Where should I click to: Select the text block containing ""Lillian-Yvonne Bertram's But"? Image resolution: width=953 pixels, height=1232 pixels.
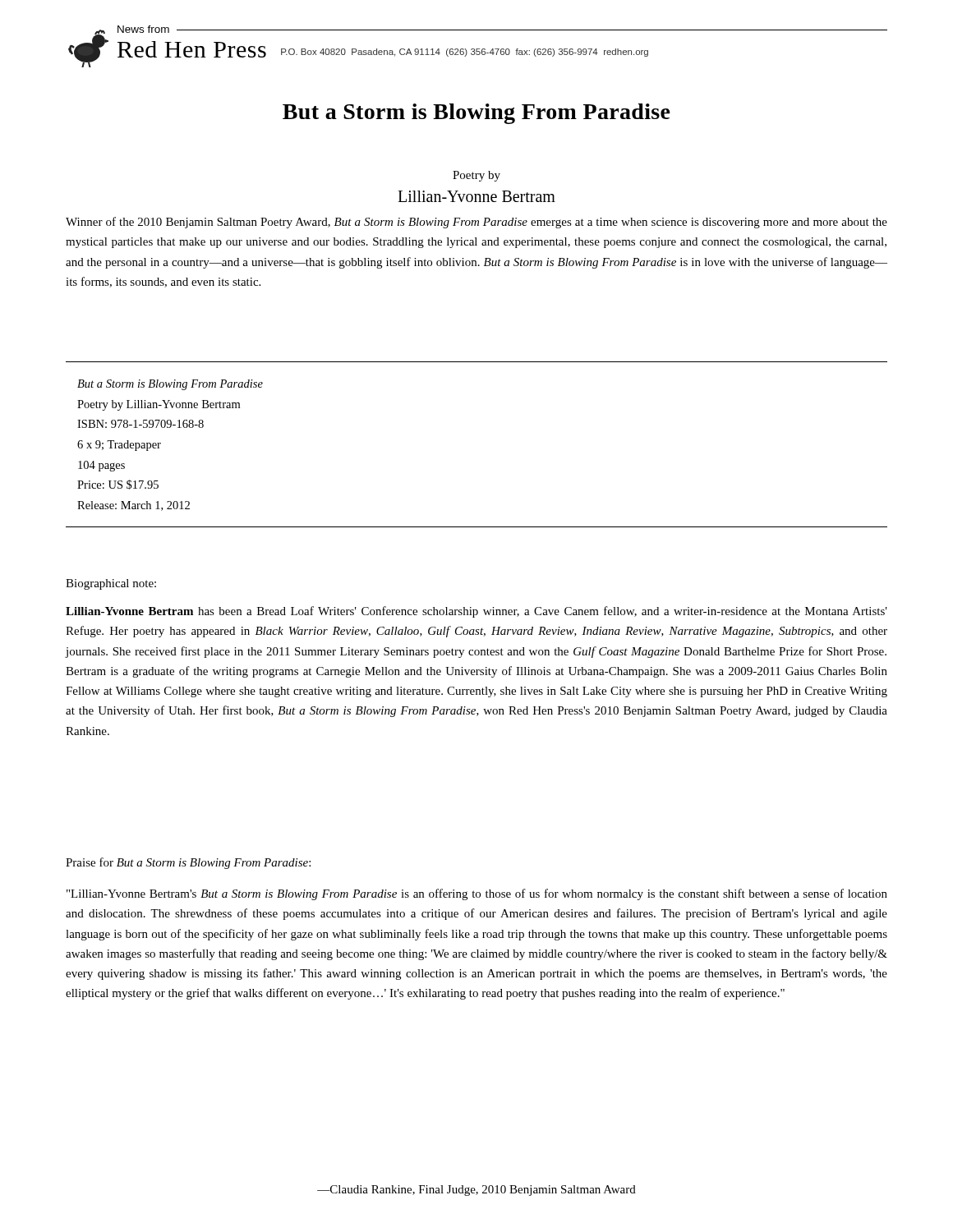[476, 944]
